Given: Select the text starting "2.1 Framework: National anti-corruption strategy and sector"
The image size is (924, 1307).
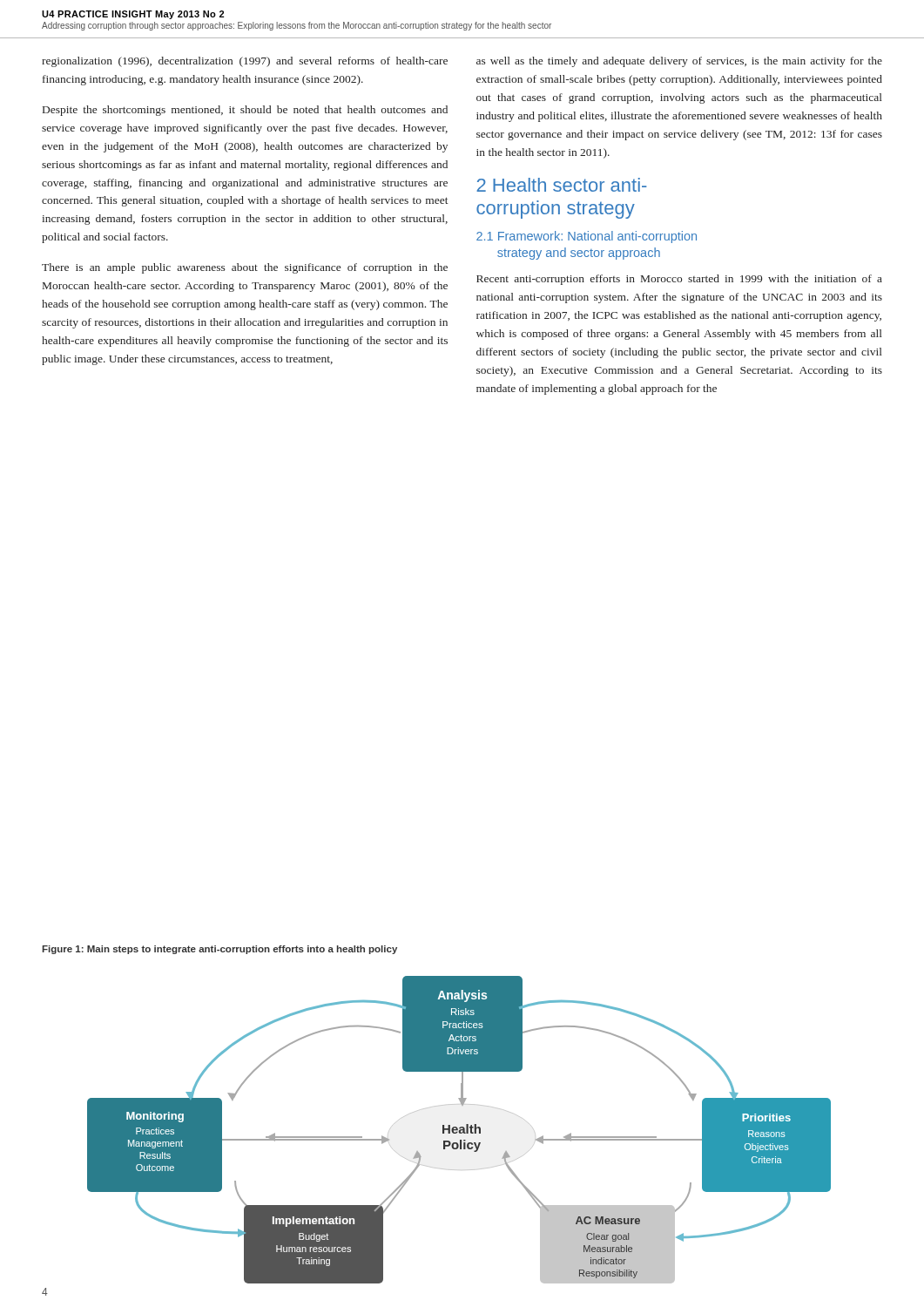Looking at the screenshot, I should (x=679, y=245).
